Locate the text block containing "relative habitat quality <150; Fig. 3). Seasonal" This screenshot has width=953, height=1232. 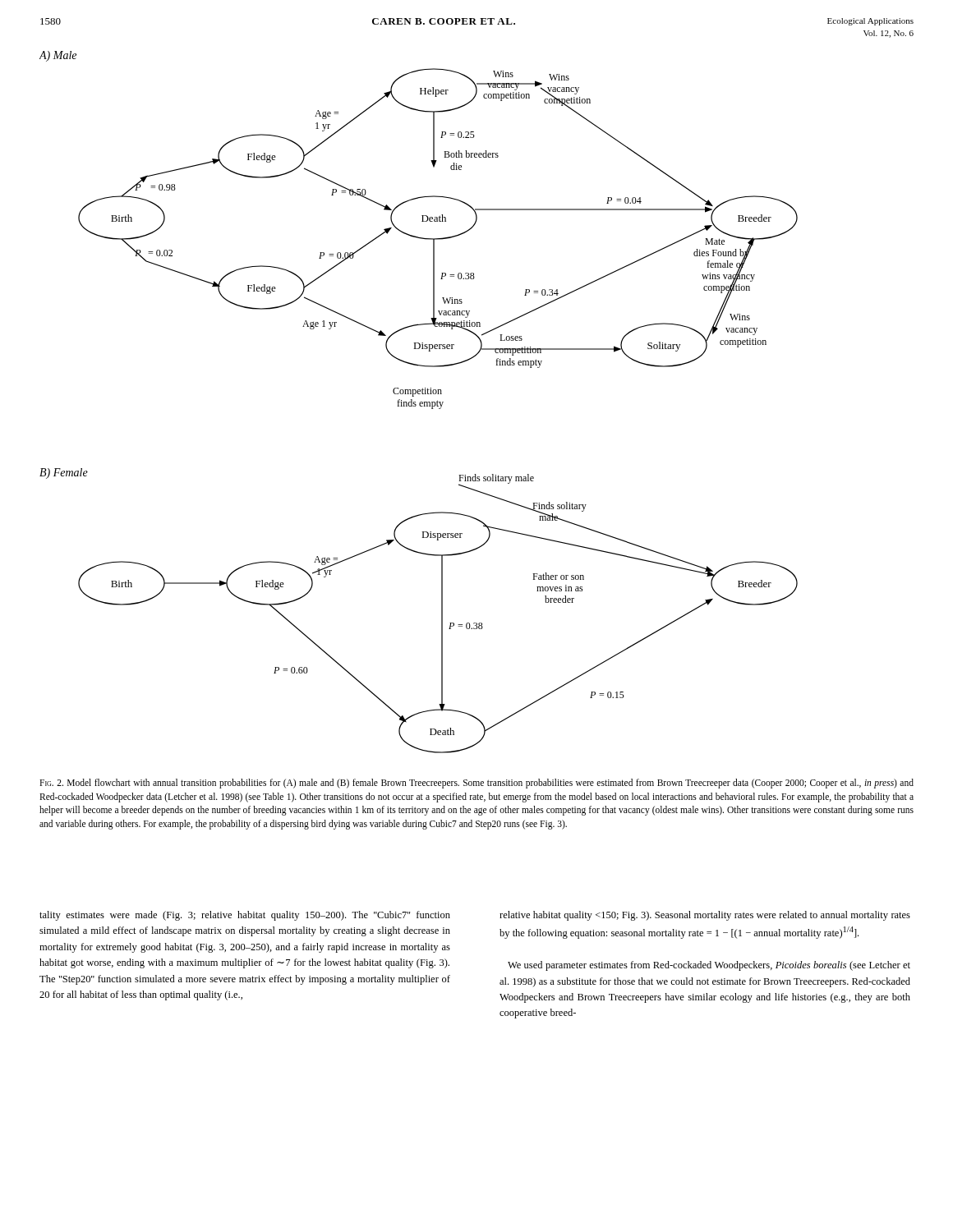tap(705, 964)
